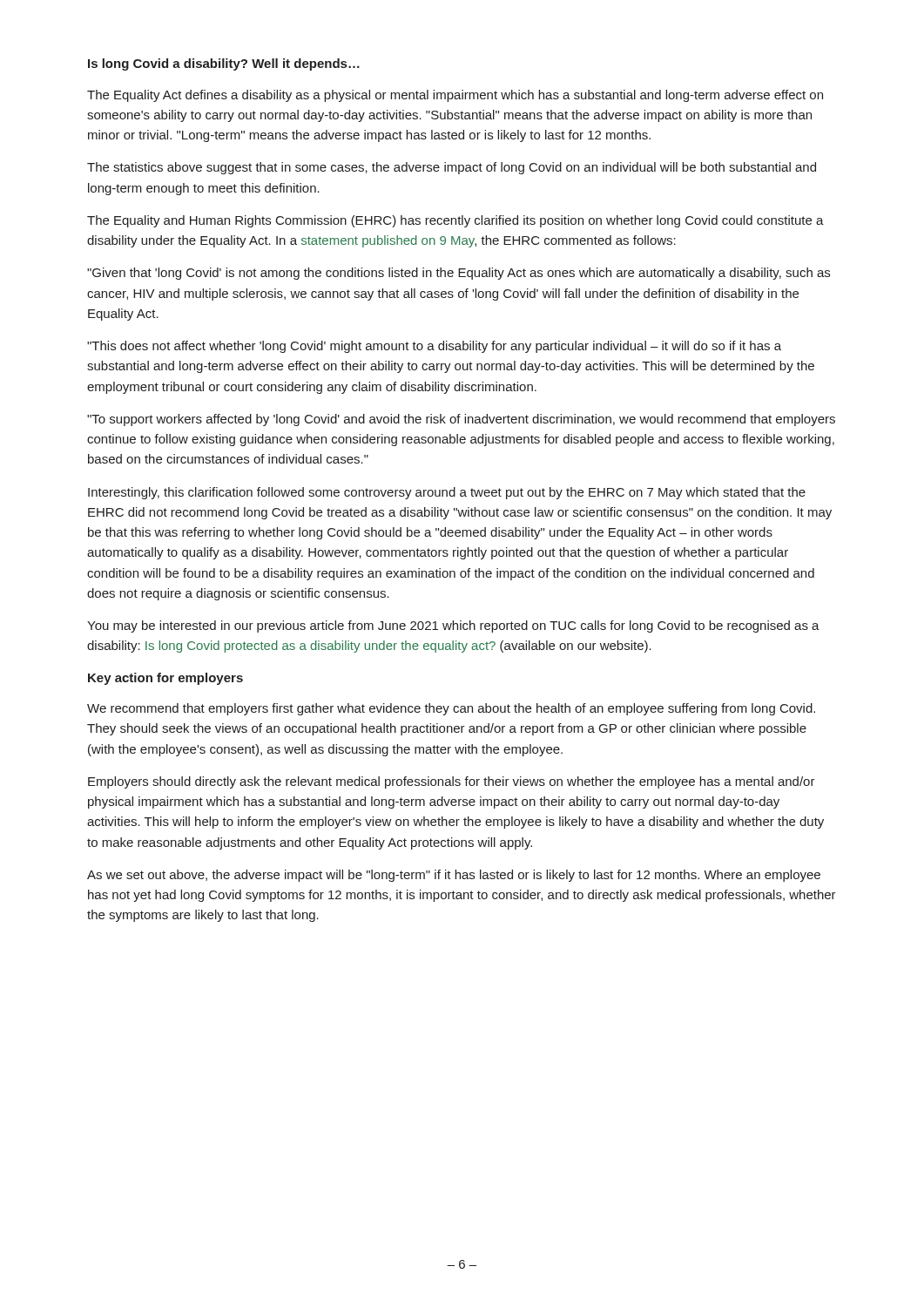
Task: Click the passage that begins "As we set out above,"
Action: 461,894
